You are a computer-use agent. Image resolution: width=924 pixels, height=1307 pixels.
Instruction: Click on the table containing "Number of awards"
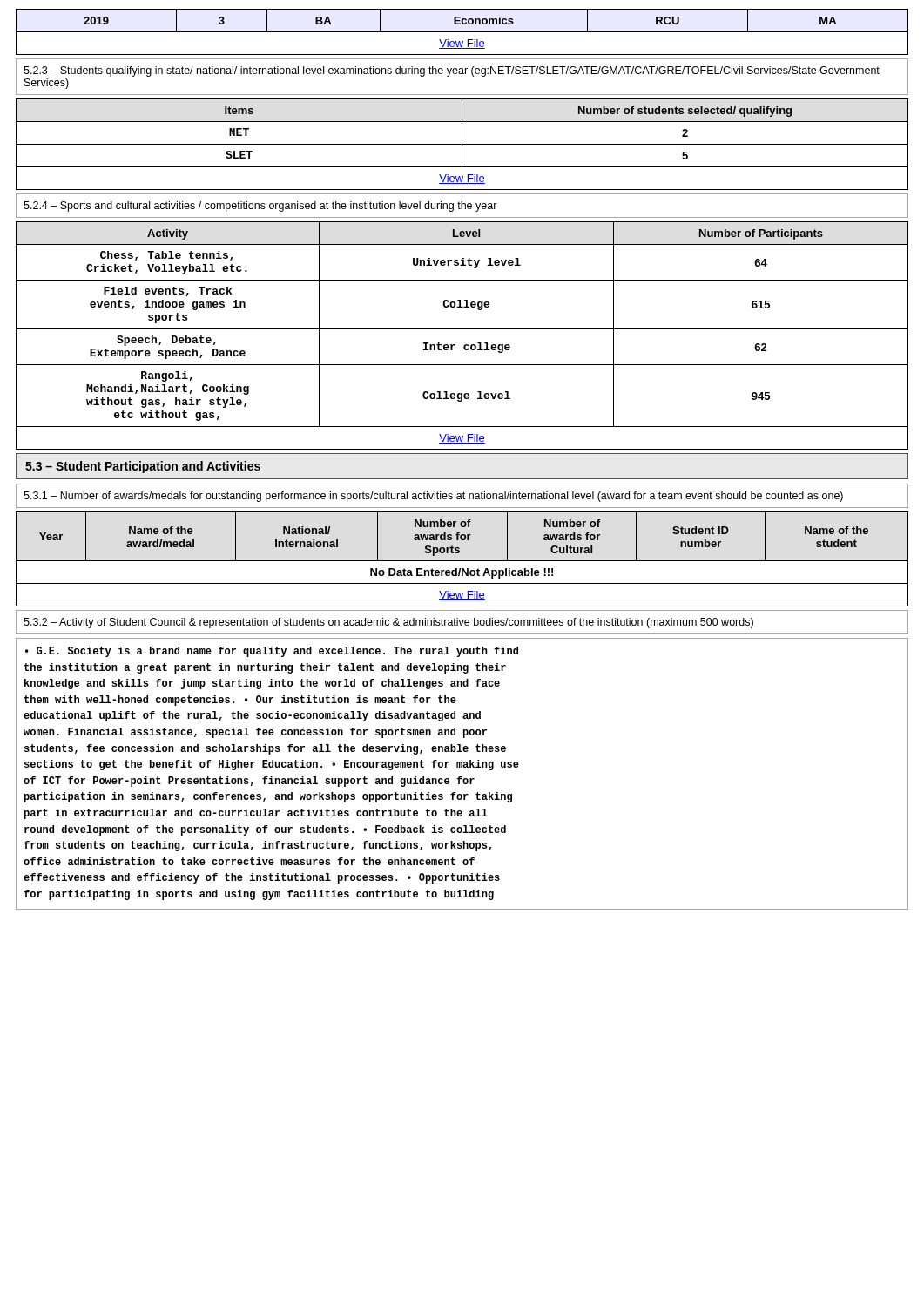tap(462, 559)
